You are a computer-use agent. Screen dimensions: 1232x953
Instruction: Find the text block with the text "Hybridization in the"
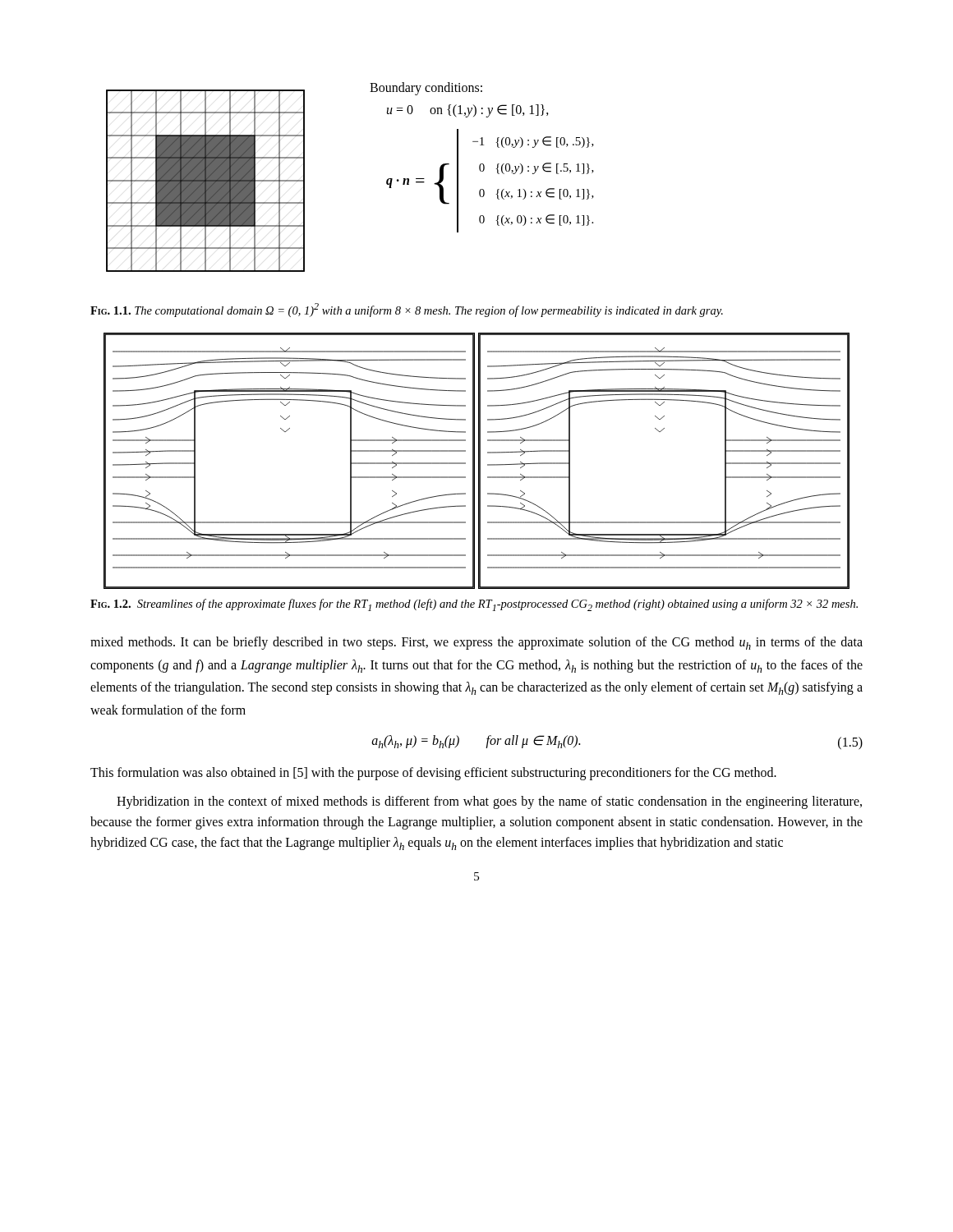pyautogui.click(x=476, y=823)
